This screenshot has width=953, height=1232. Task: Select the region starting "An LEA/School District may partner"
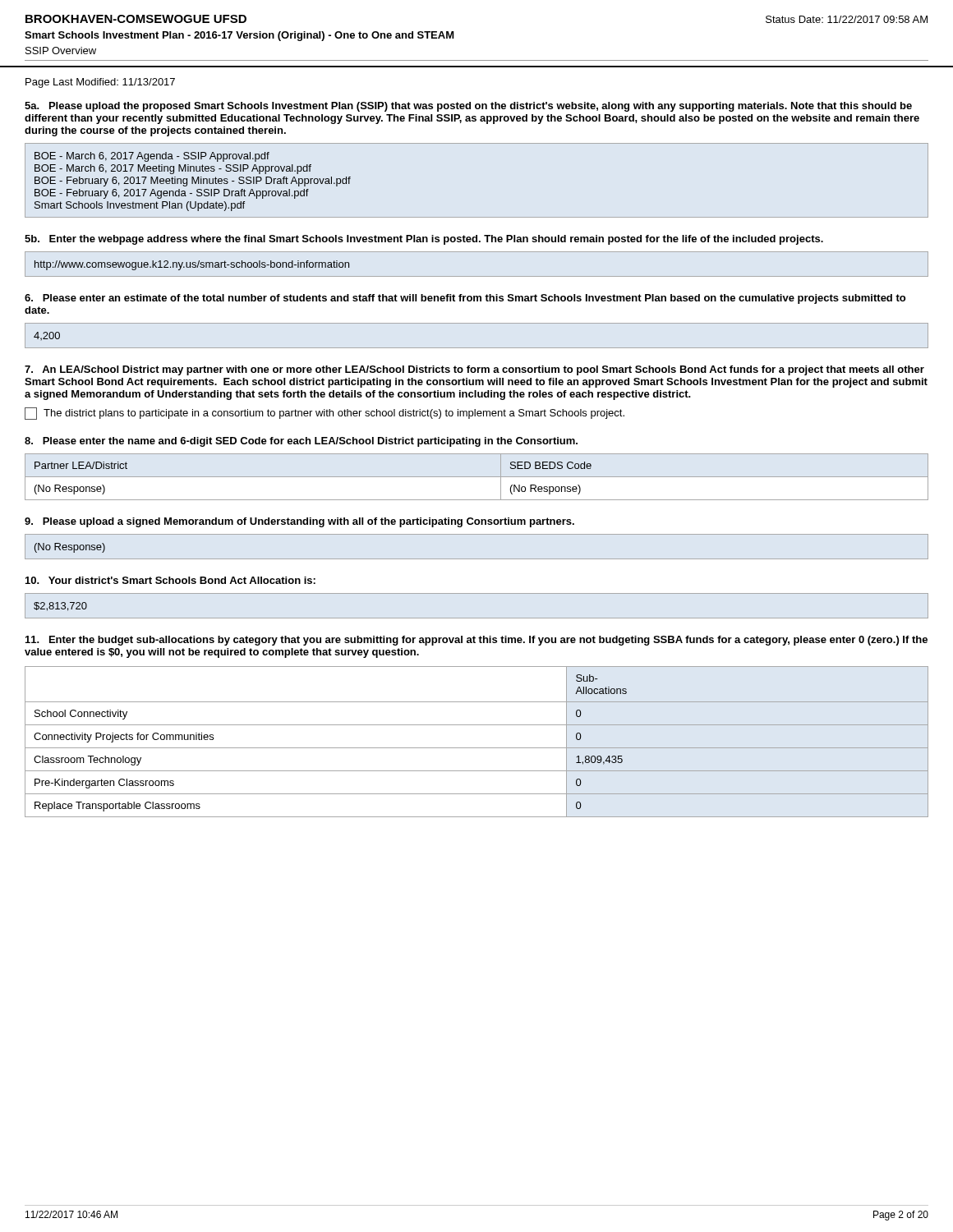point(476,382)
